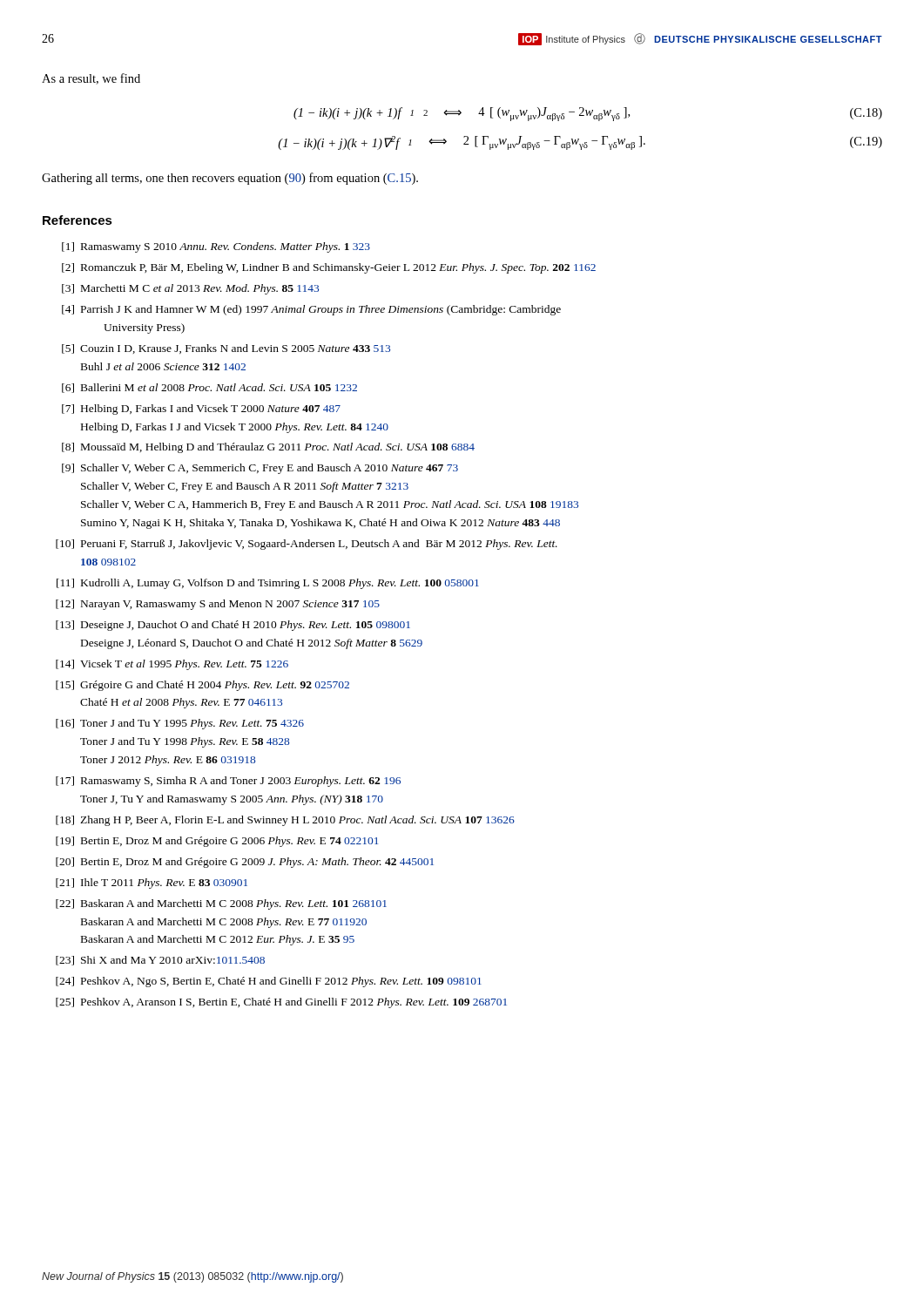This screenshot has width=924, height=1307.
Task: Locate the block starting "[6] Ballerini M"
Action: pyautogui.click(x=209, y=388)
